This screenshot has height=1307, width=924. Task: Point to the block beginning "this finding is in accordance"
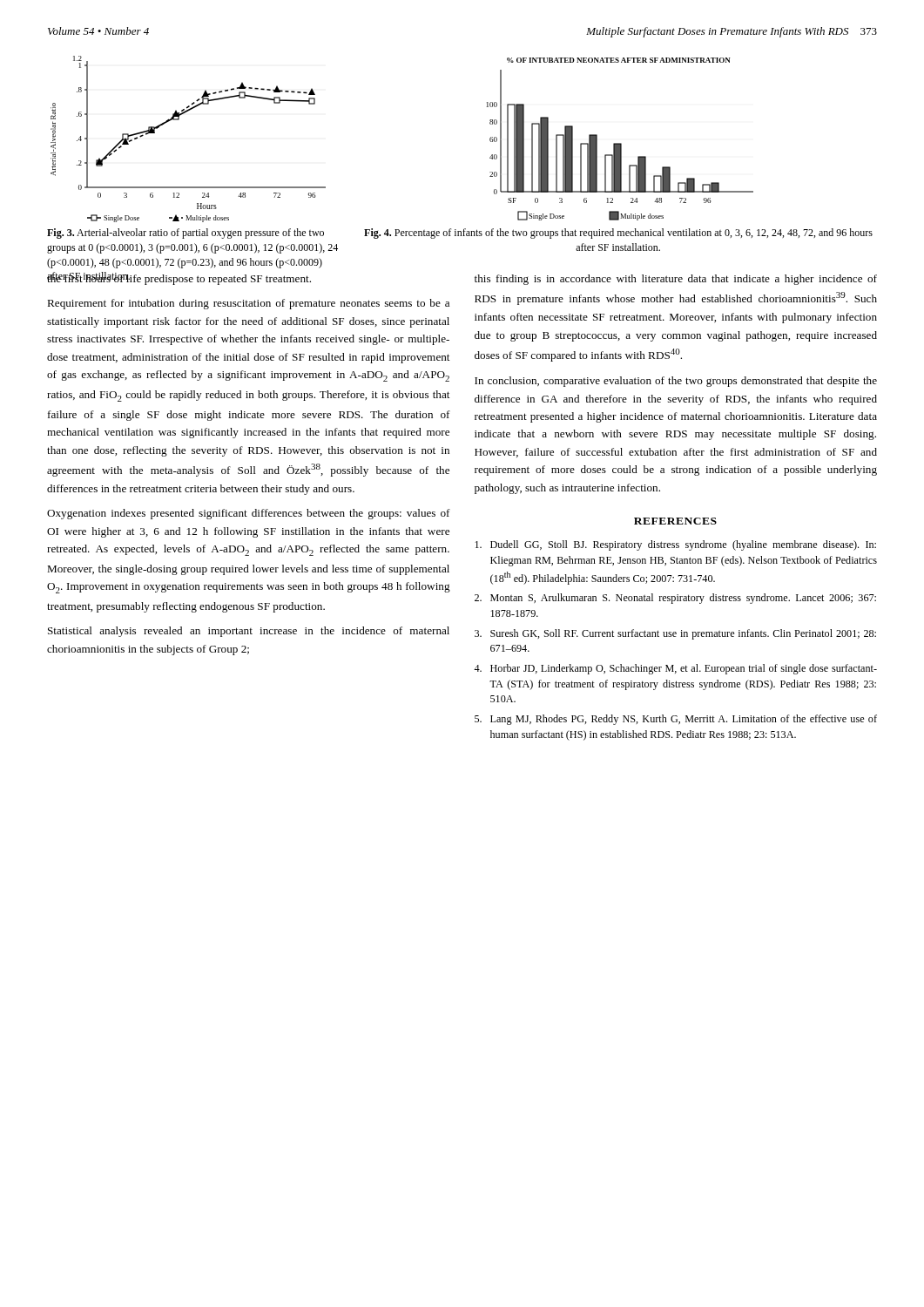(676, 317)
